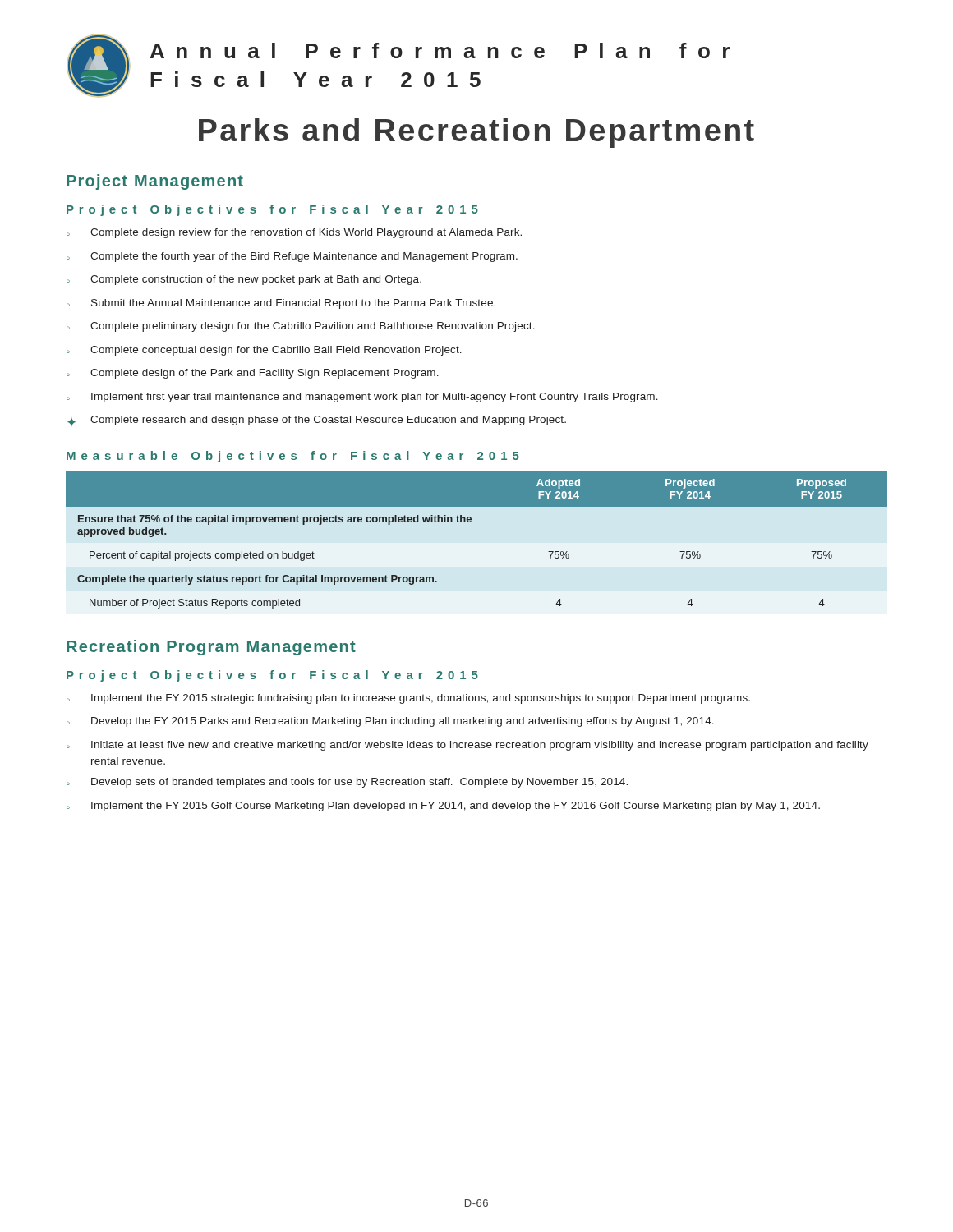Click on the list item containing "◦ Implement first year trail maintenance and"

(362, 398)
